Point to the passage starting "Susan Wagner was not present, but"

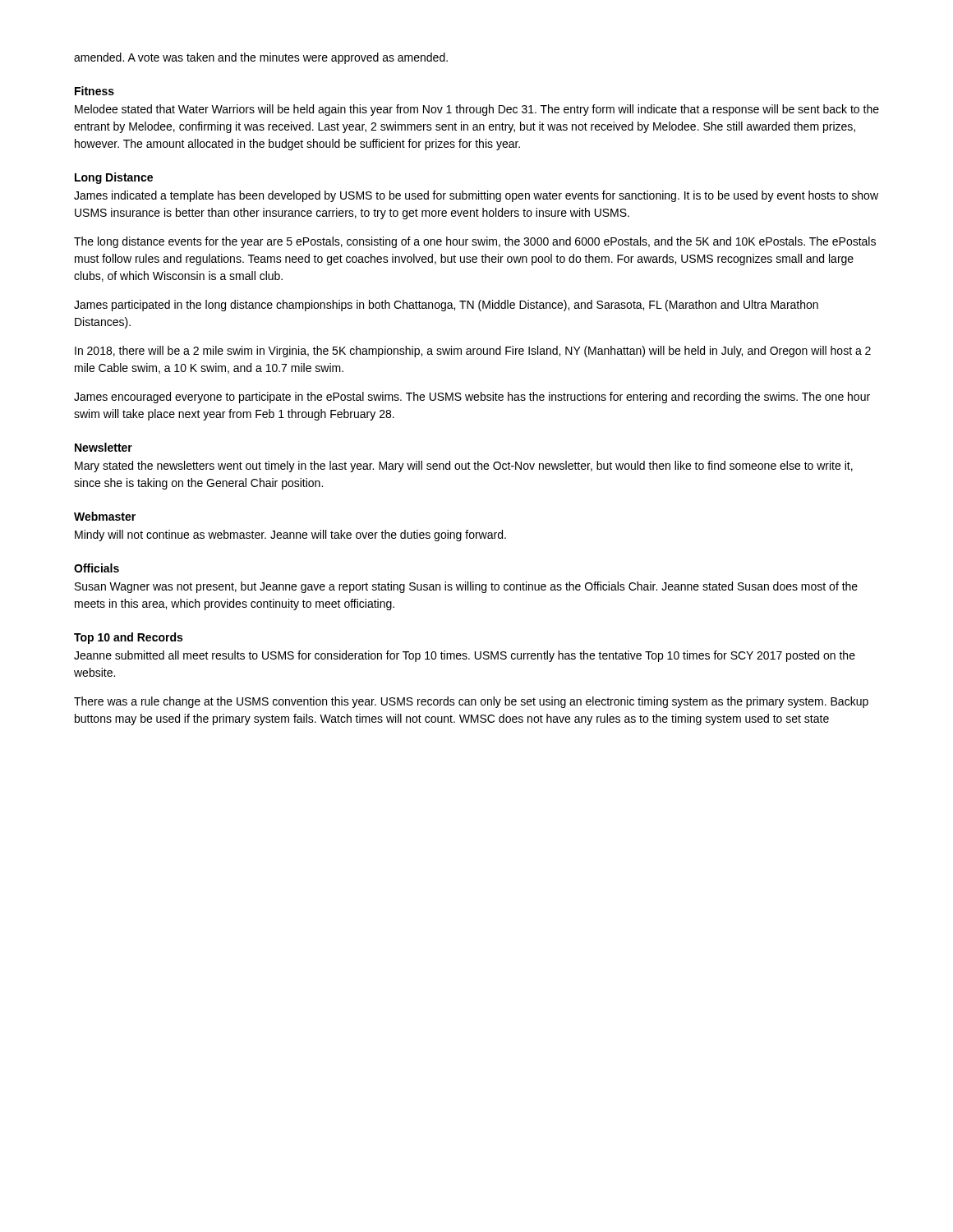click(466, 595)
